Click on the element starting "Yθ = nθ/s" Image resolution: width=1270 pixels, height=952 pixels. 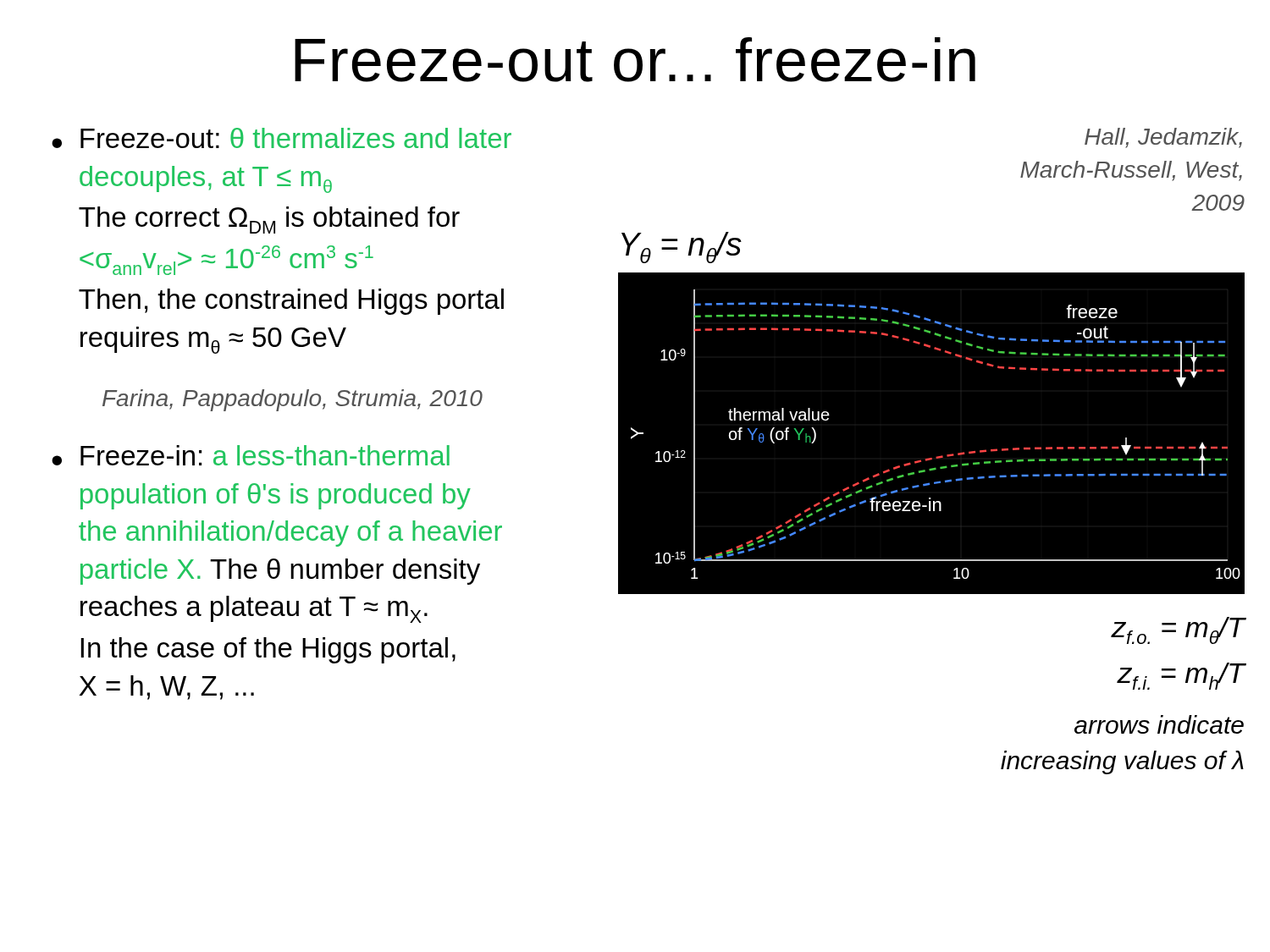(x=680, y=247)
